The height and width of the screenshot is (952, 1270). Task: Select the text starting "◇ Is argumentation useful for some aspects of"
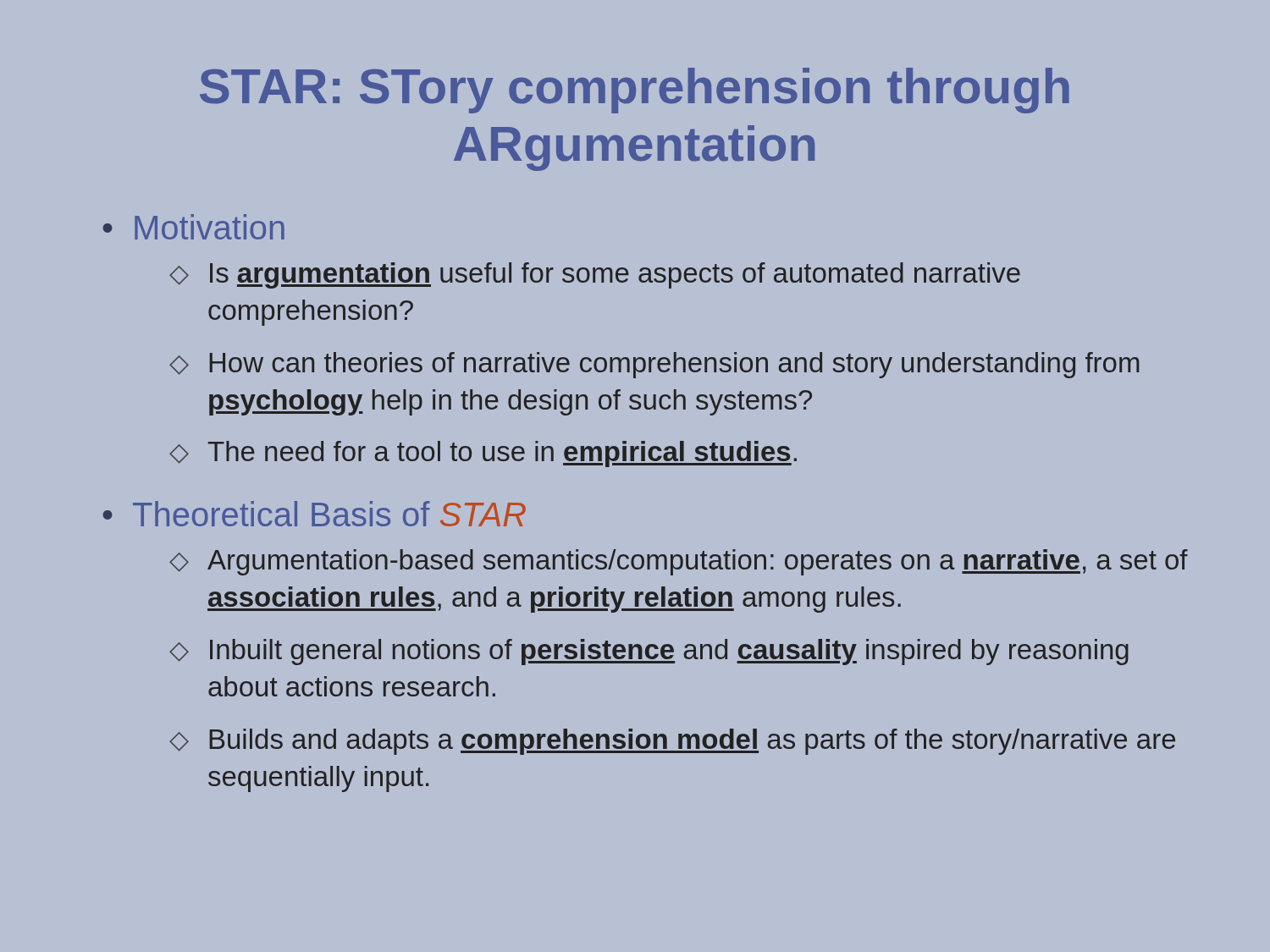click(686, 292)
